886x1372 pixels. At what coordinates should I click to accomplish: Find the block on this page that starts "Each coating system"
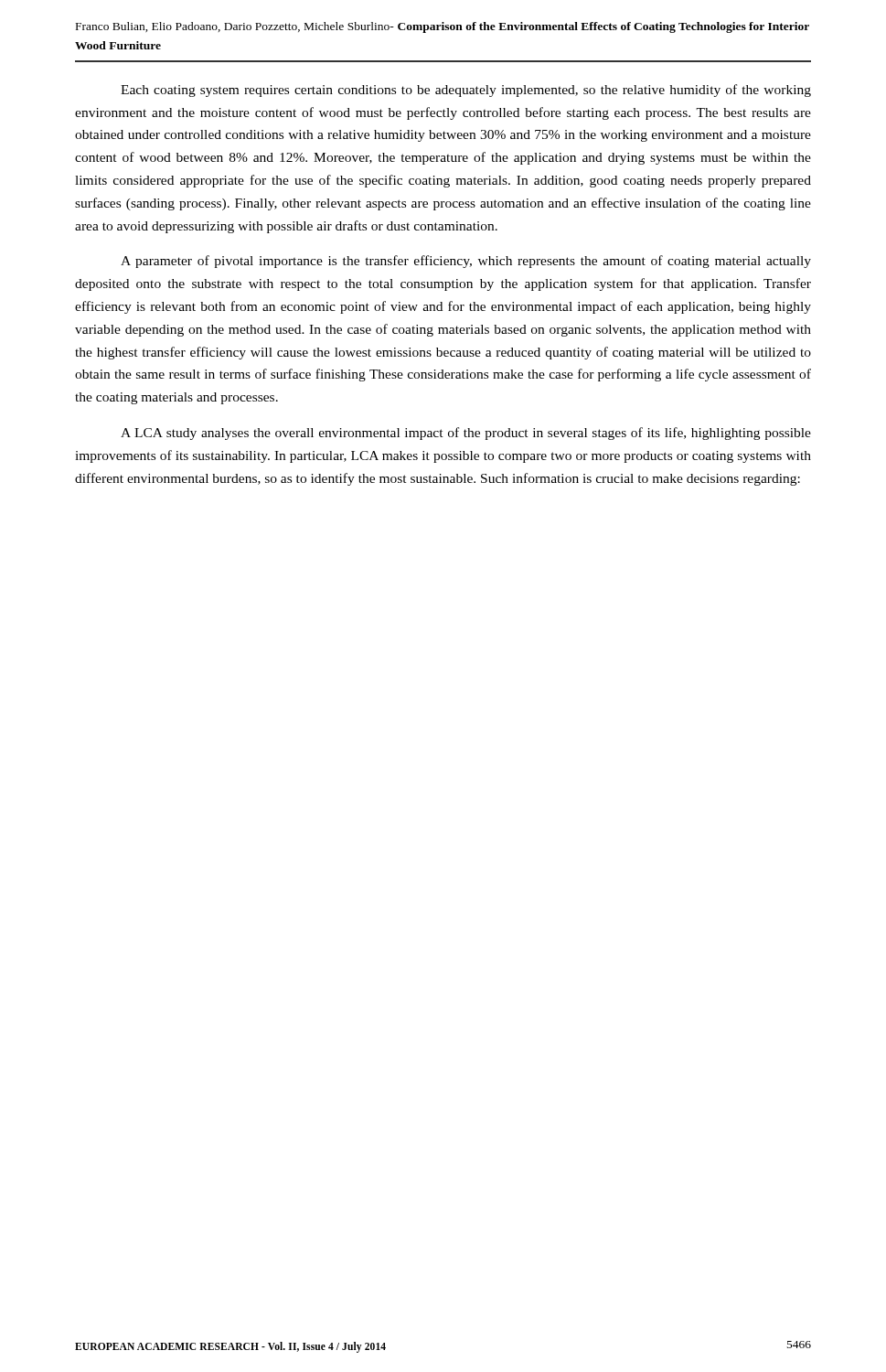[443, 158]
